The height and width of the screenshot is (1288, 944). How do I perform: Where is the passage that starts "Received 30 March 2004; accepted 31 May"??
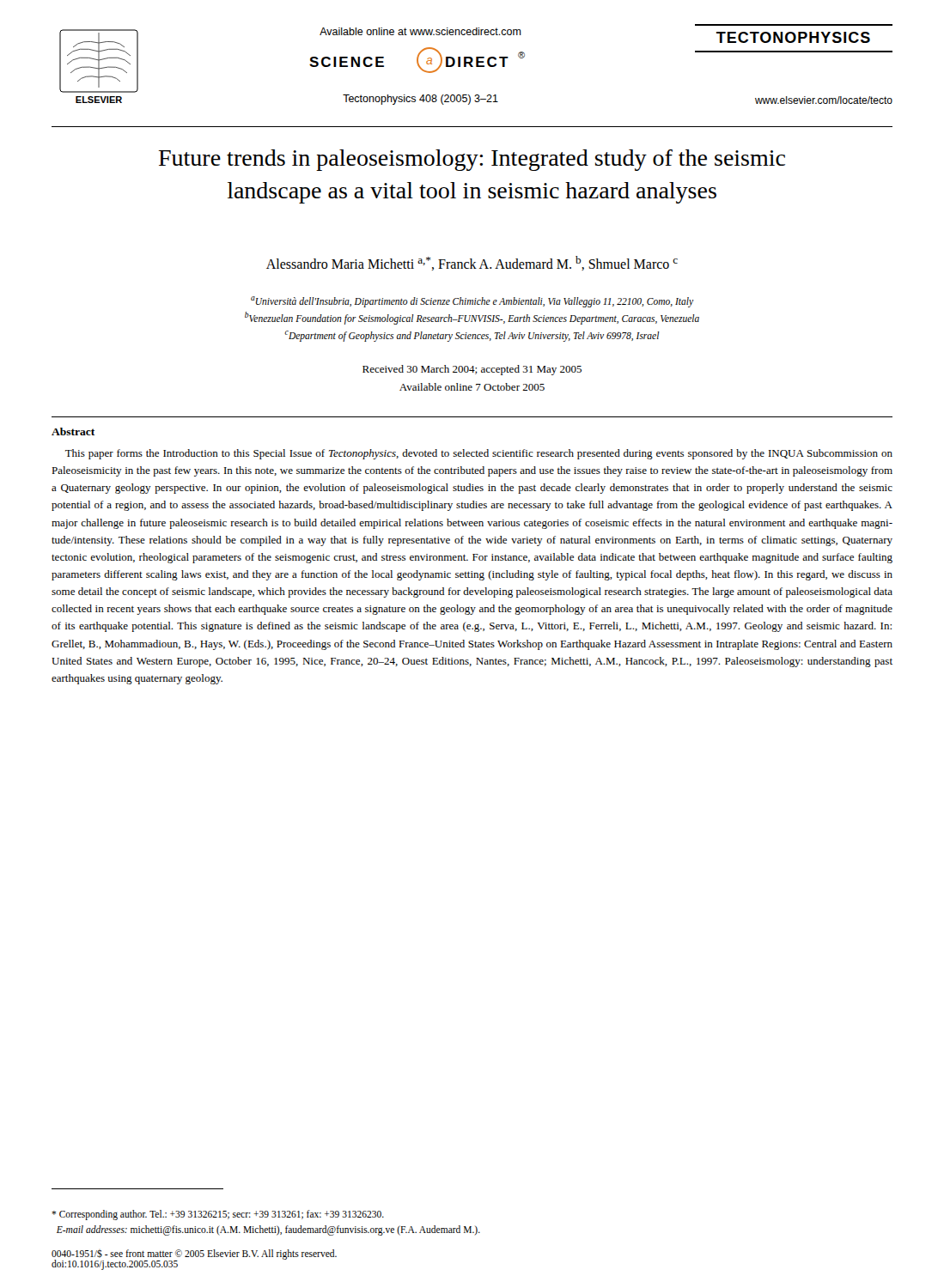click(x=472, y=378)
